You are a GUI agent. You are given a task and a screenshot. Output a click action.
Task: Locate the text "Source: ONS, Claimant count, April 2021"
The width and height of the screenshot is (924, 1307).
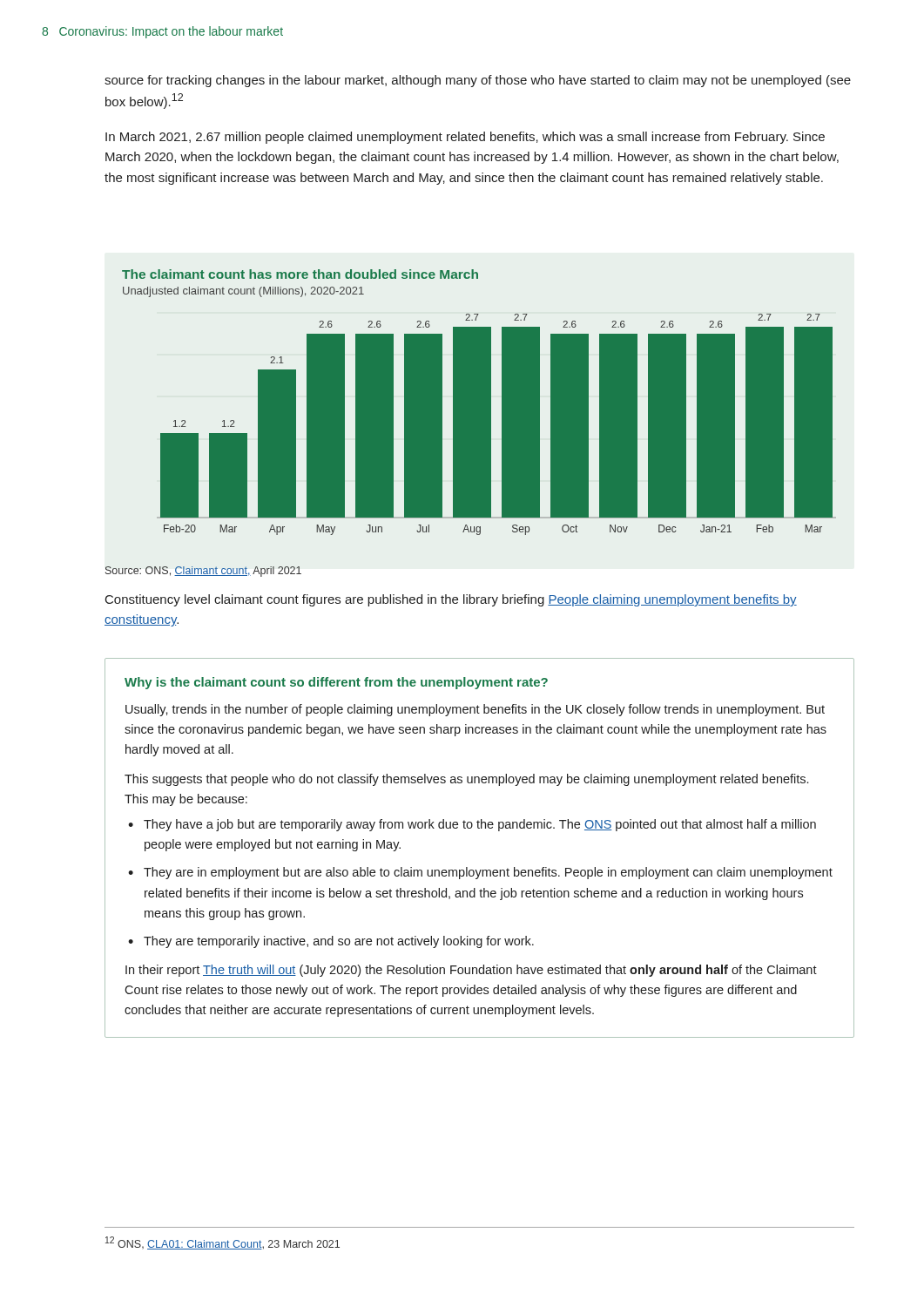pos(203,571)
